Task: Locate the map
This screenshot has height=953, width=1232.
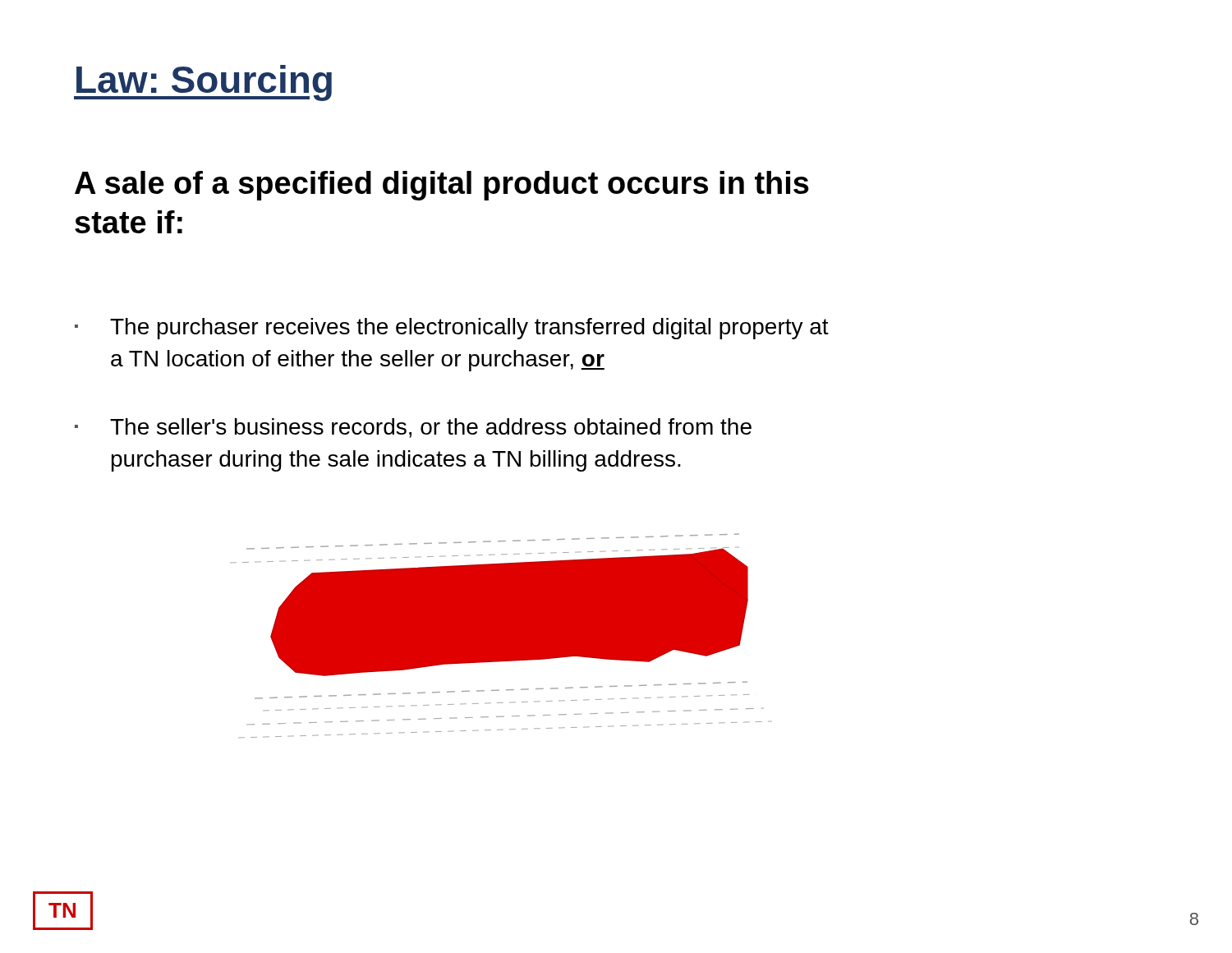Action: 476,633
